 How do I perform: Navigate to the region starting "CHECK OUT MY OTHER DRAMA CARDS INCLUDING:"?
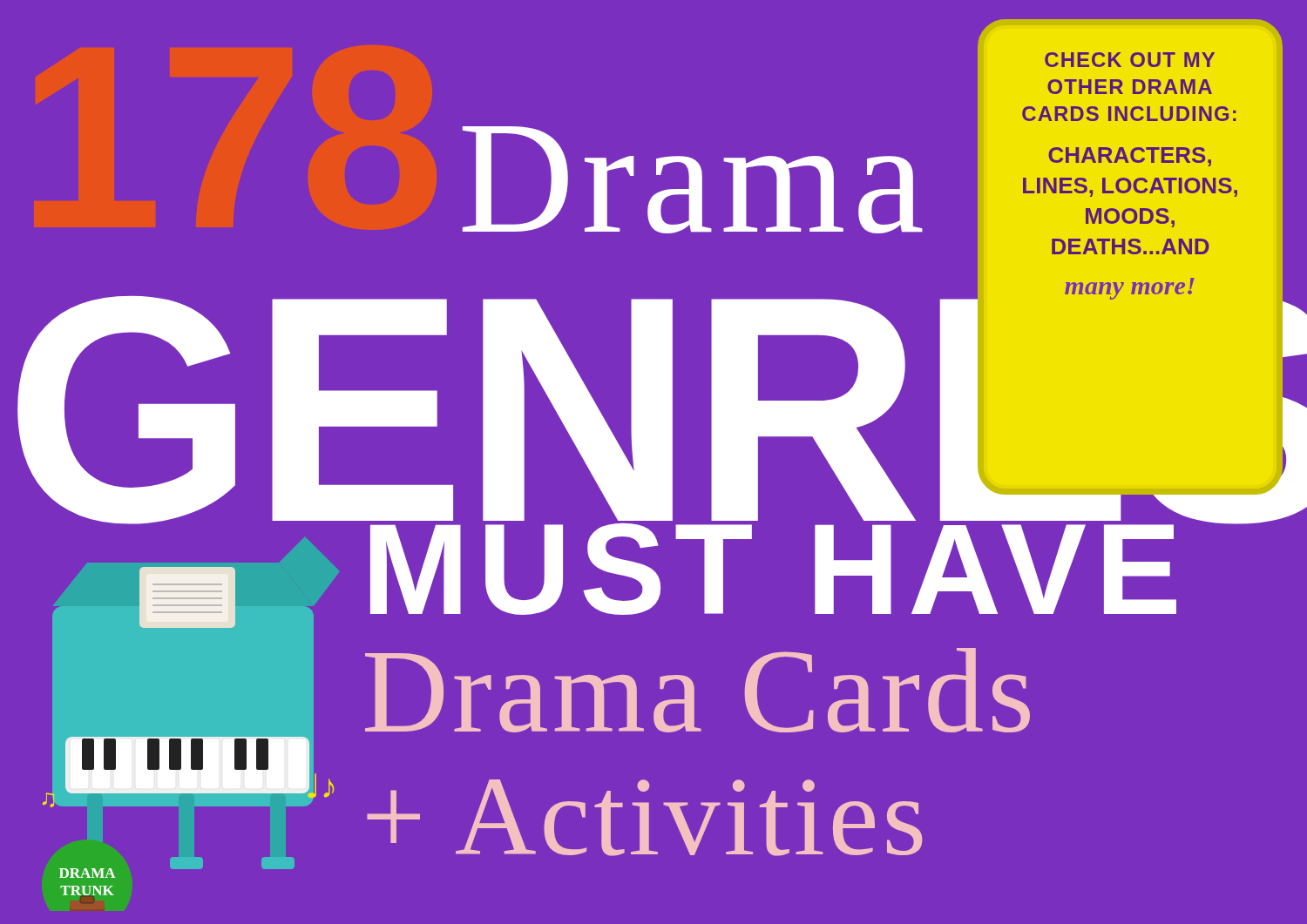(x=1130, y=173)
